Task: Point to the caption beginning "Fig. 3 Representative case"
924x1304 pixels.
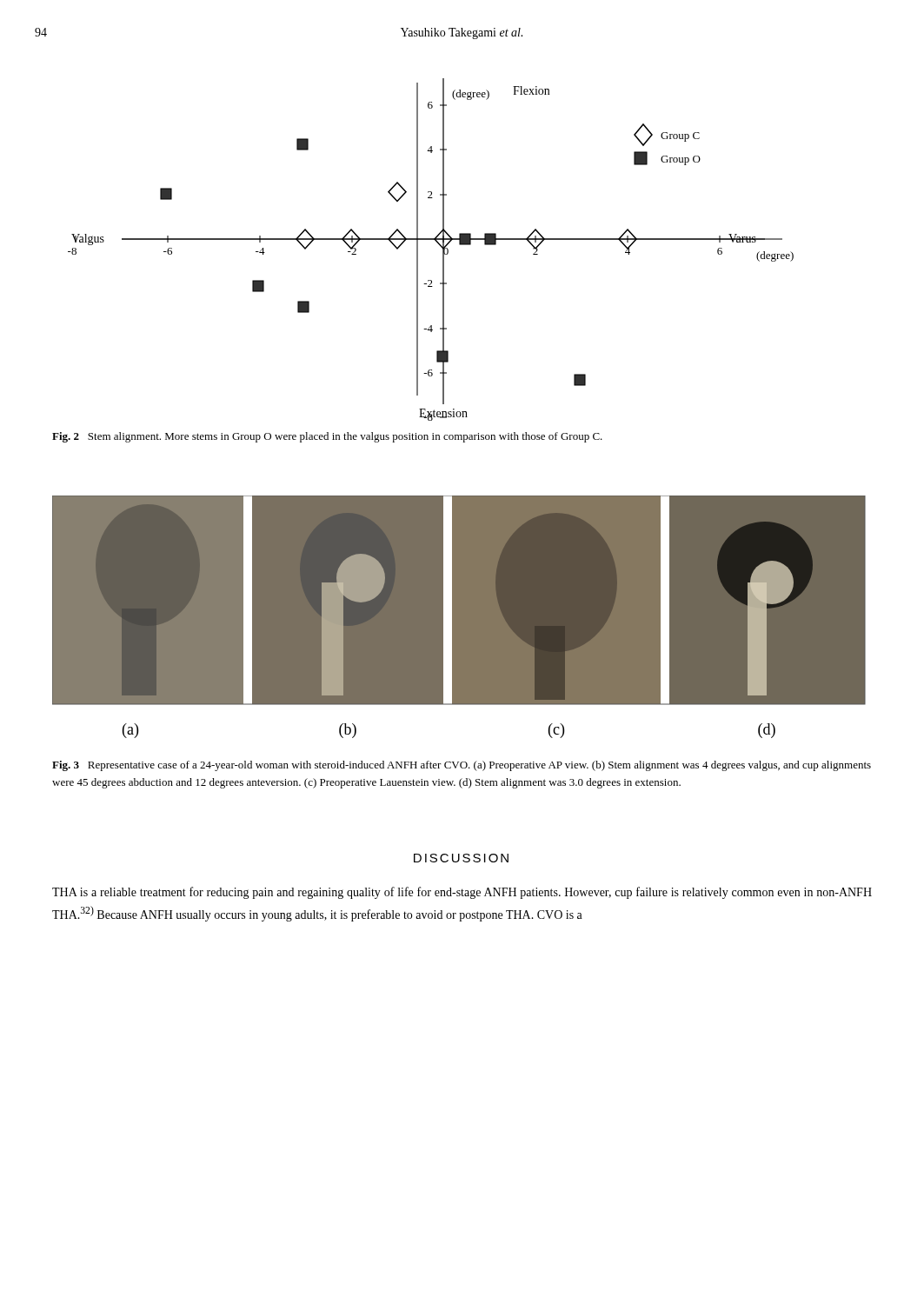Action: 462,773
